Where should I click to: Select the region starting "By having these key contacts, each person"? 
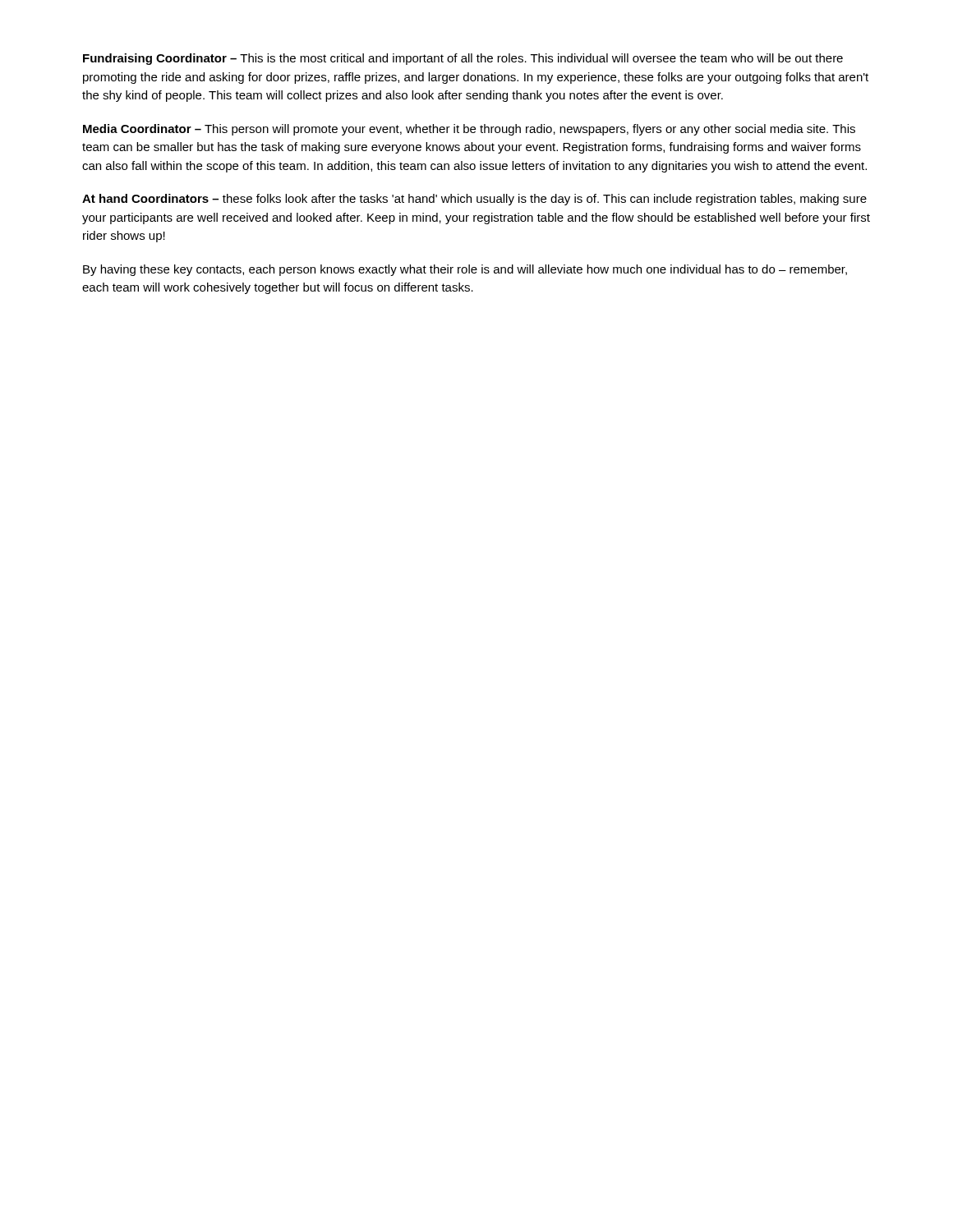point(465,278)
